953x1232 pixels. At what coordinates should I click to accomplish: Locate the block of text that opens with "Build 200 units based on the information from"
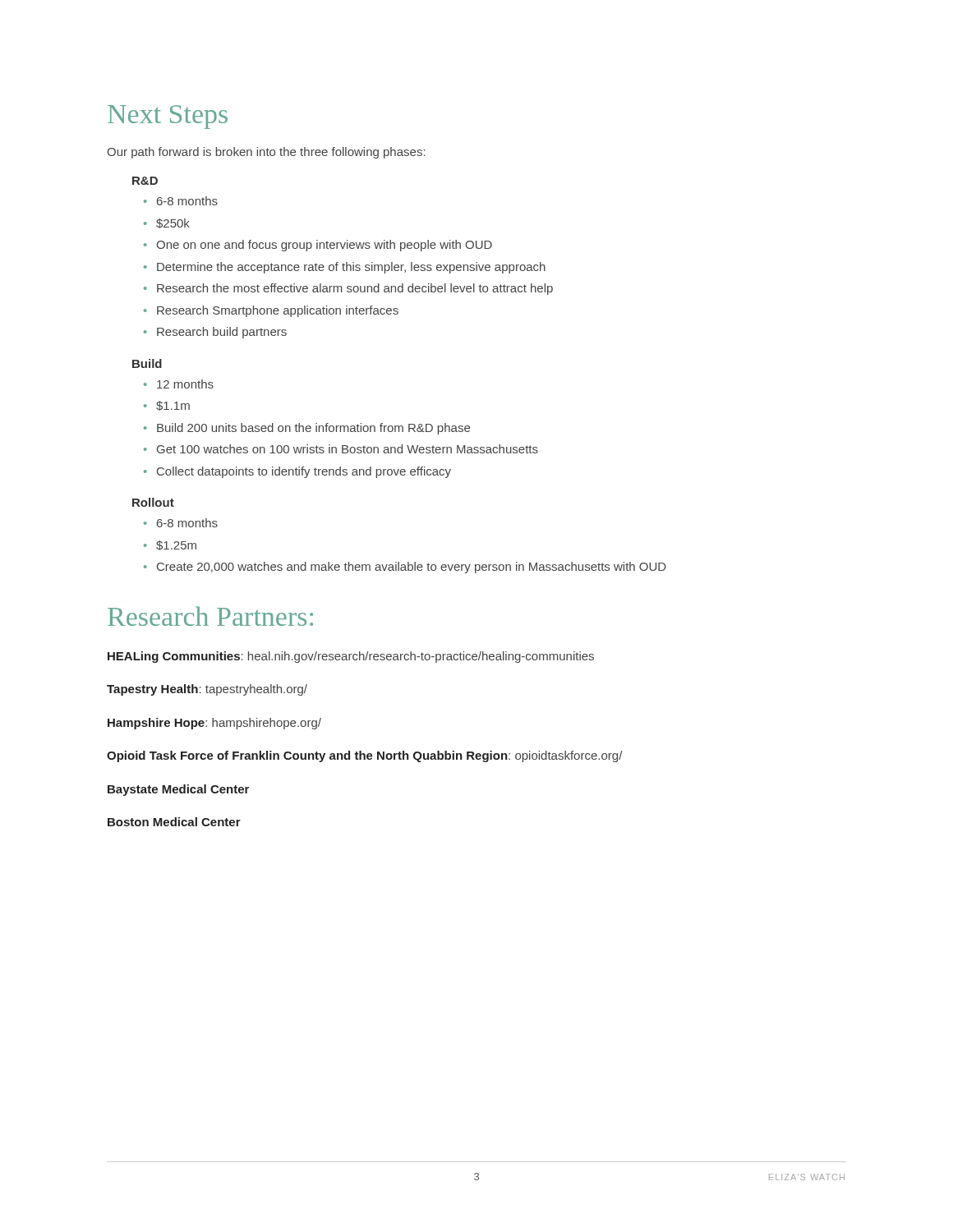coord(313,427)
